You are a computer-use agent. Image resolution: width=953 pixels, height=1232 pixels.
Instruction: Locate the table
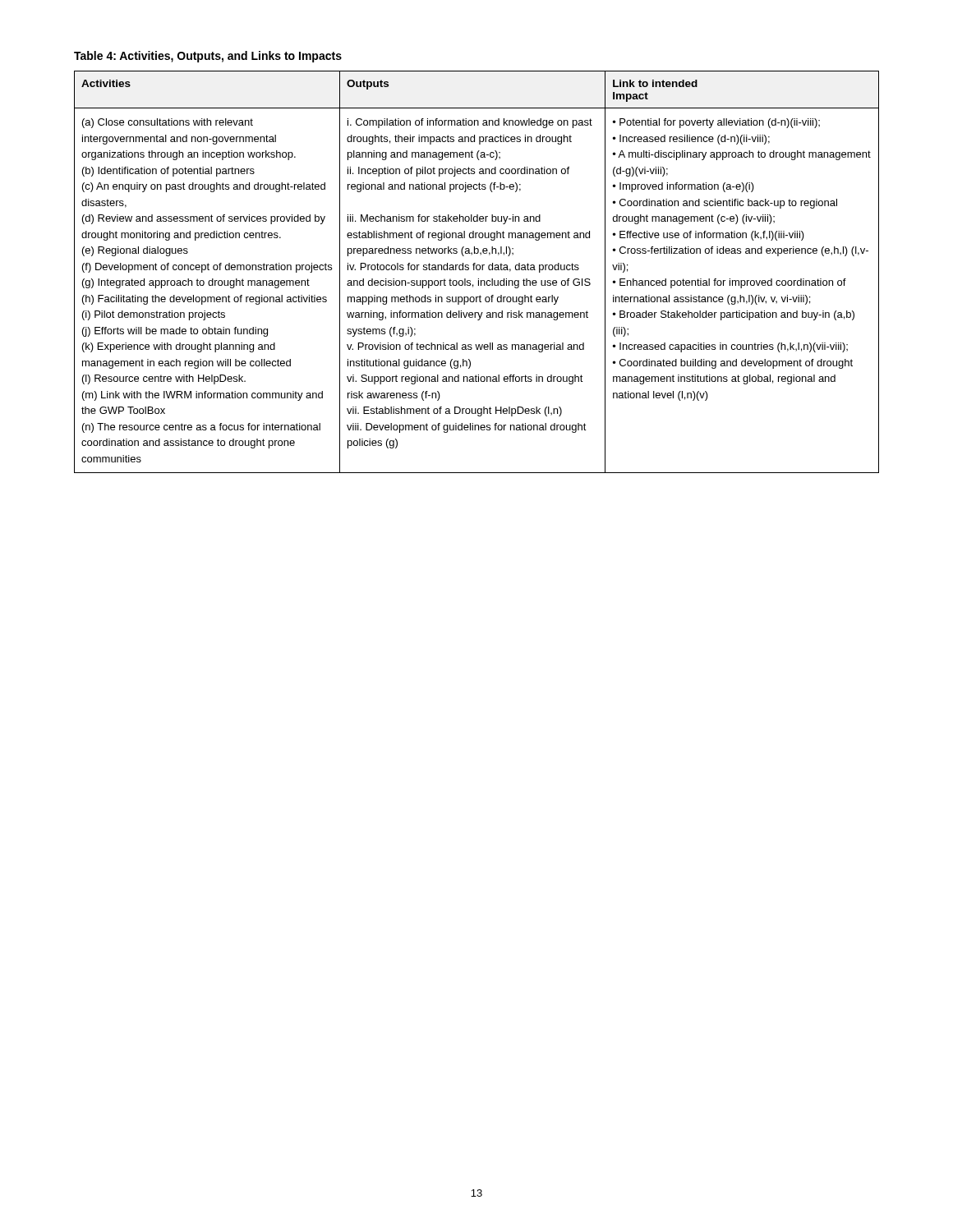coord(476,272)
